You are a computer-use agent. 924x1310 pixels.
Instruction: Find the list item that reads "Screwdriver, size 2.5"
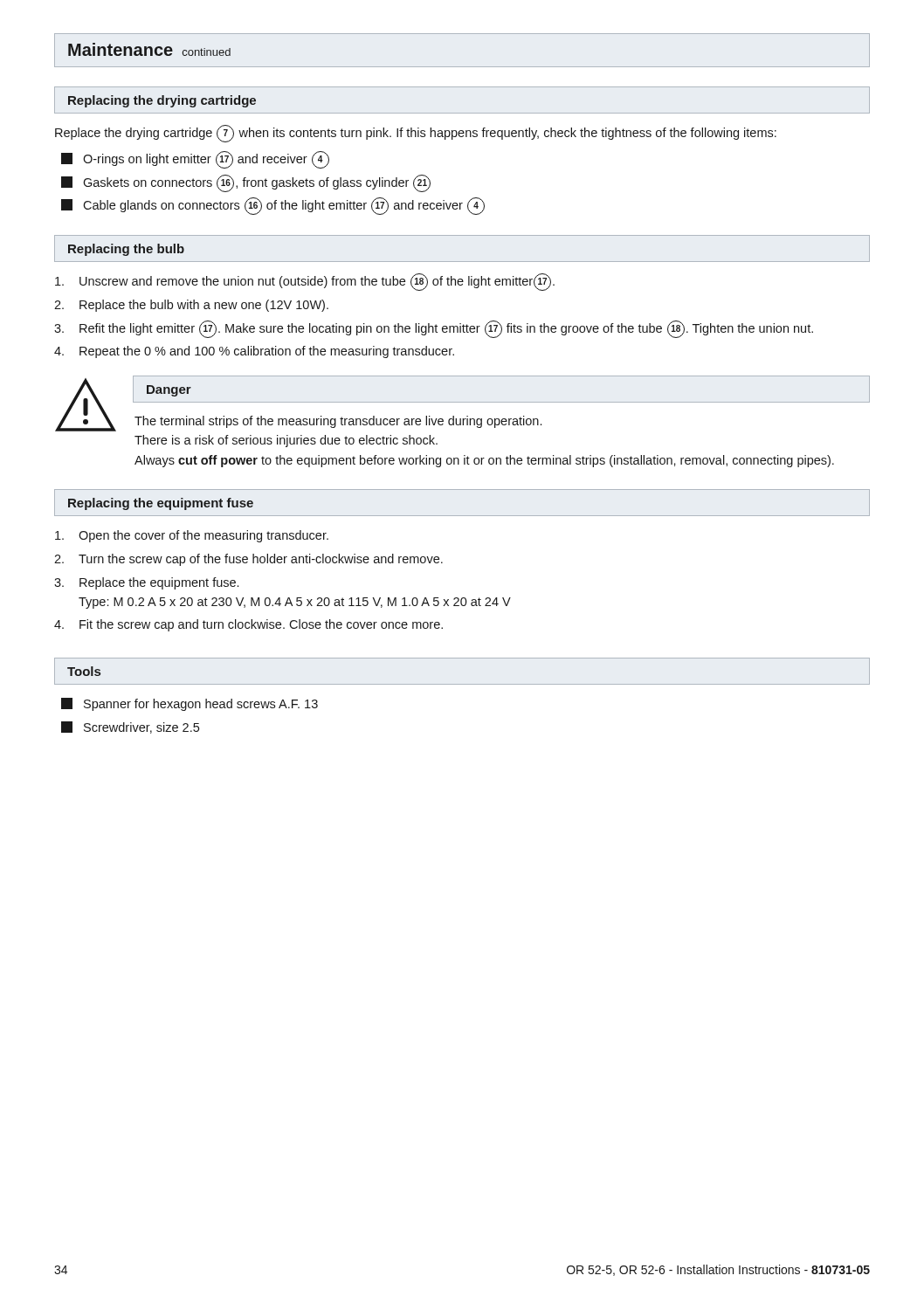[130, 728]
